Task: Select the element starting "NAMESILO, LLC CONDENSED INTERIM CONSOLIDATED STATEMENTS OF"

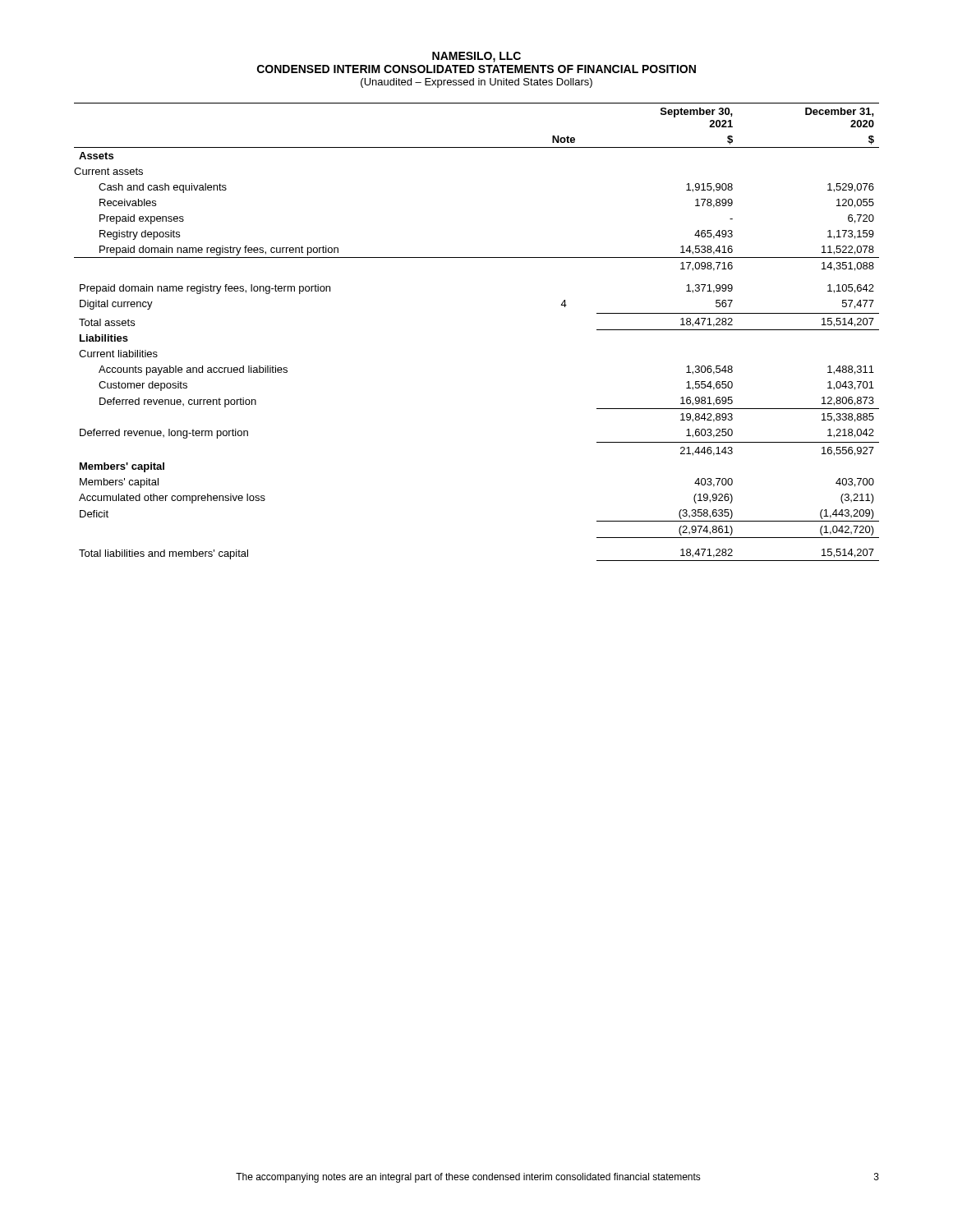Action: [476, 69]
